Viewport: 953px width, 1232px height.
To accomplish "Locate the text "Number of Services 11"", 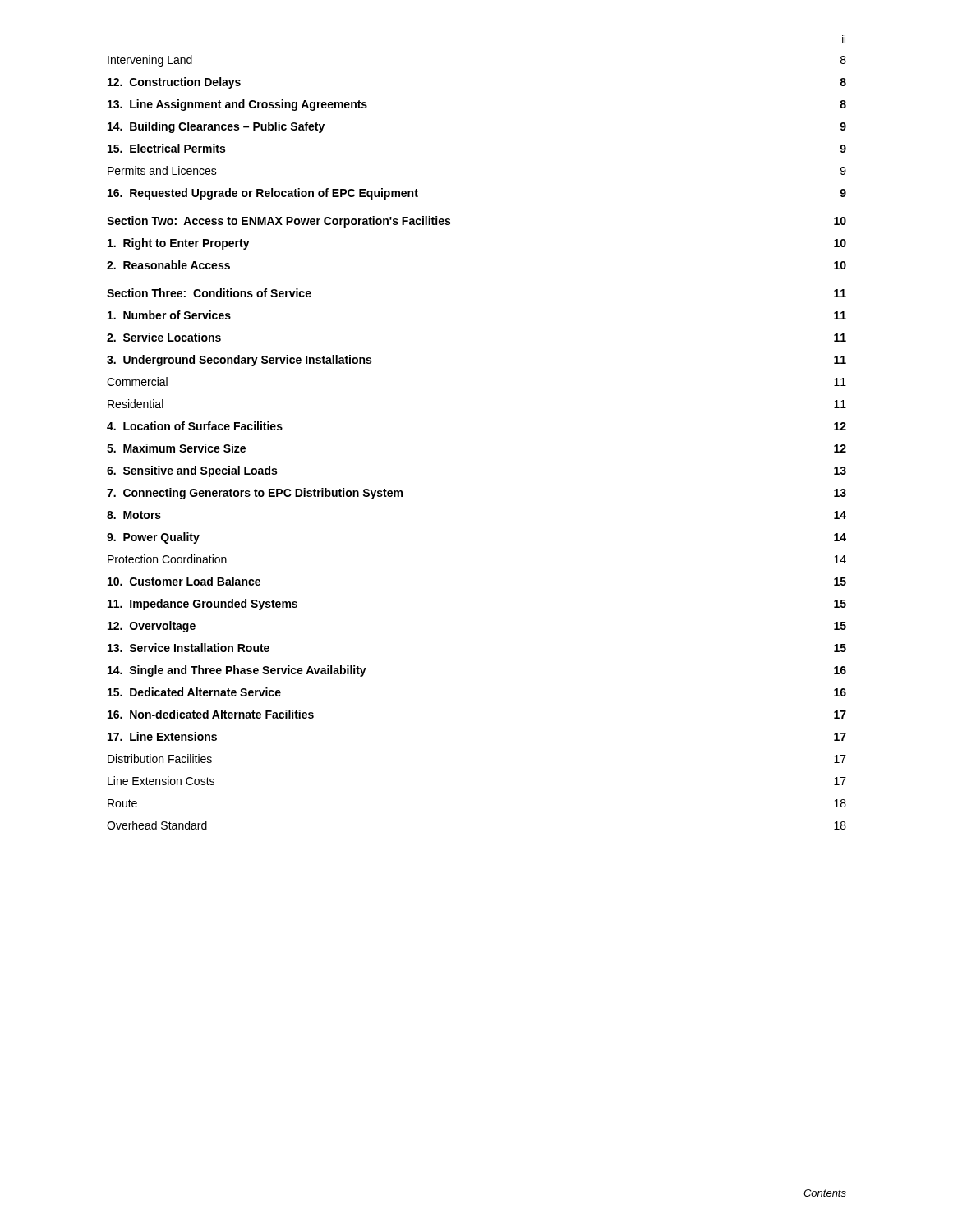I will [165, 315].
